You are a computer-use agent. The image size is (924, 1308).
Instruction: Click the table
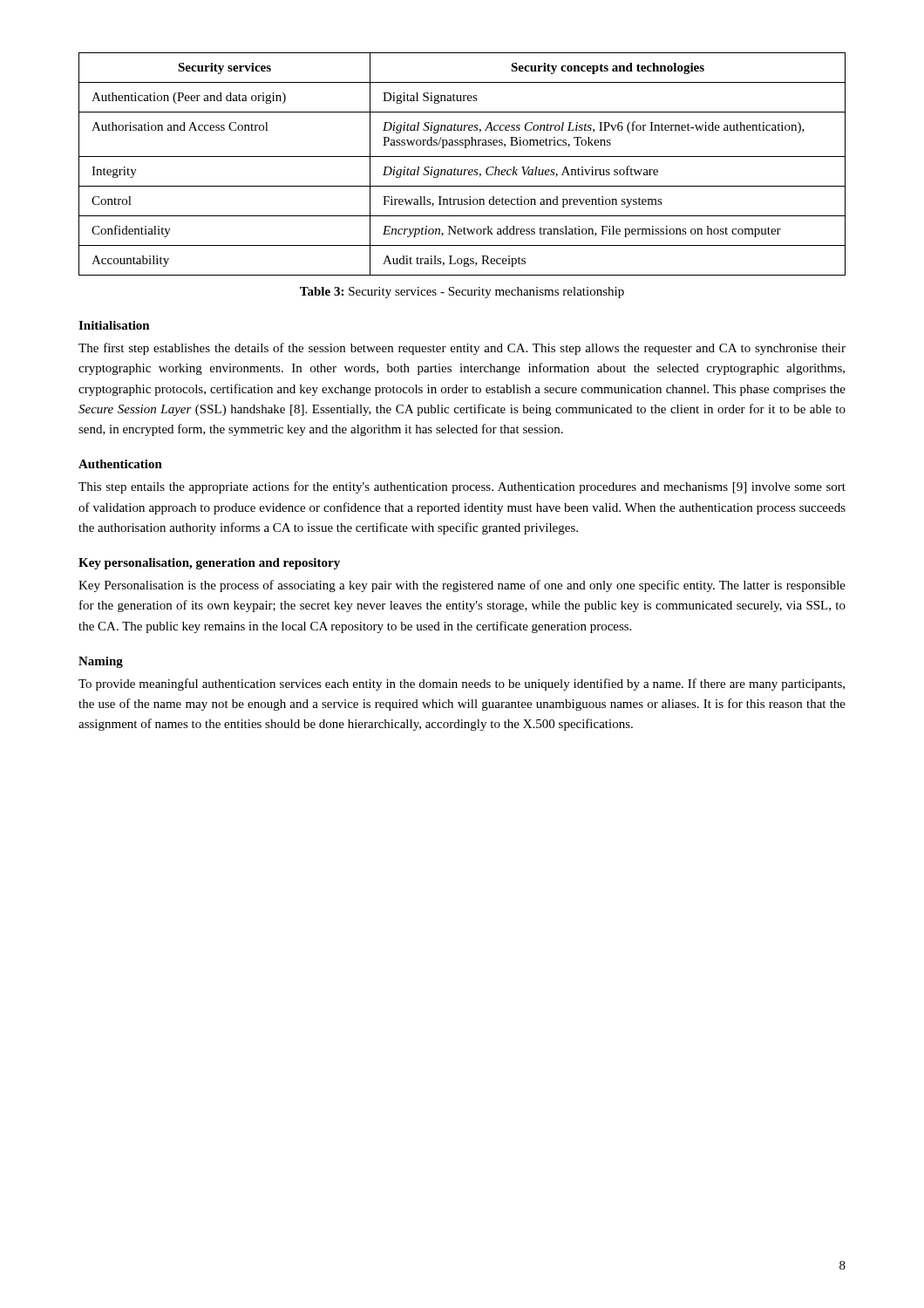(462, 164)
